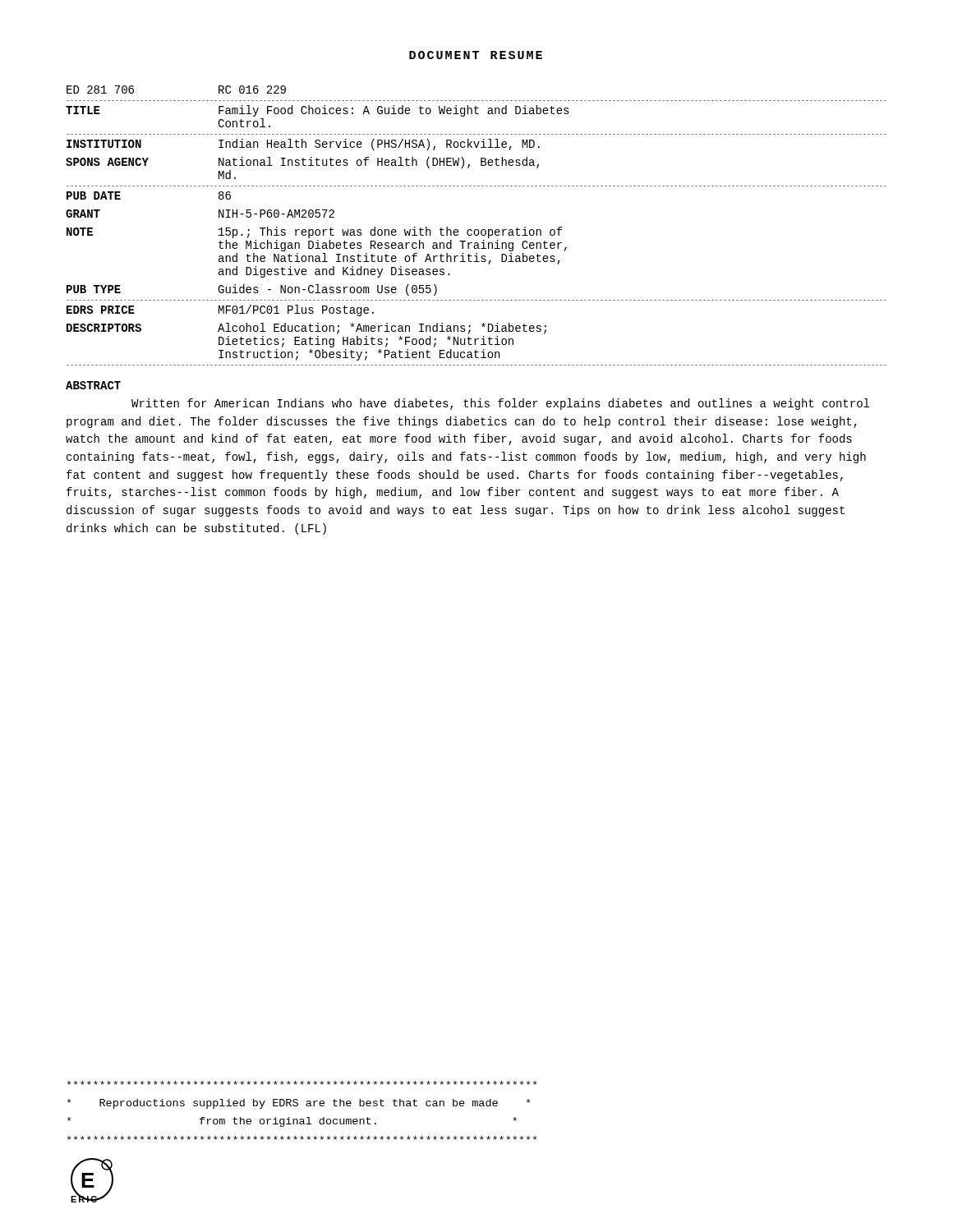953x1232 pixels.
Task: Locate the table with the text "Alcohol Education; *American"
Action: click(x=476, y=224)
